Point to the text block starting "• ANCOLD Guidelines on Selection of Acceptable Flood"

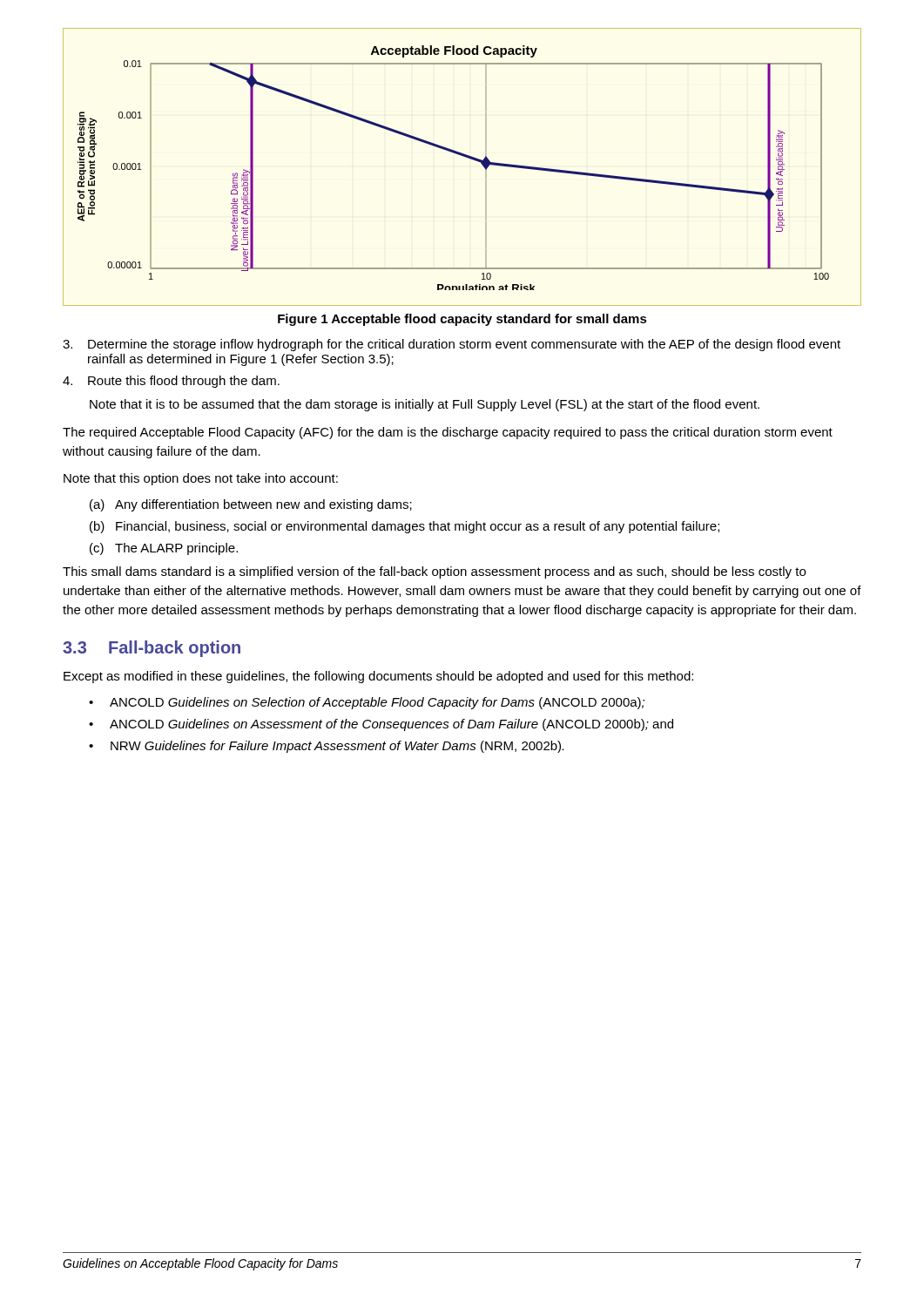point(475,702)
